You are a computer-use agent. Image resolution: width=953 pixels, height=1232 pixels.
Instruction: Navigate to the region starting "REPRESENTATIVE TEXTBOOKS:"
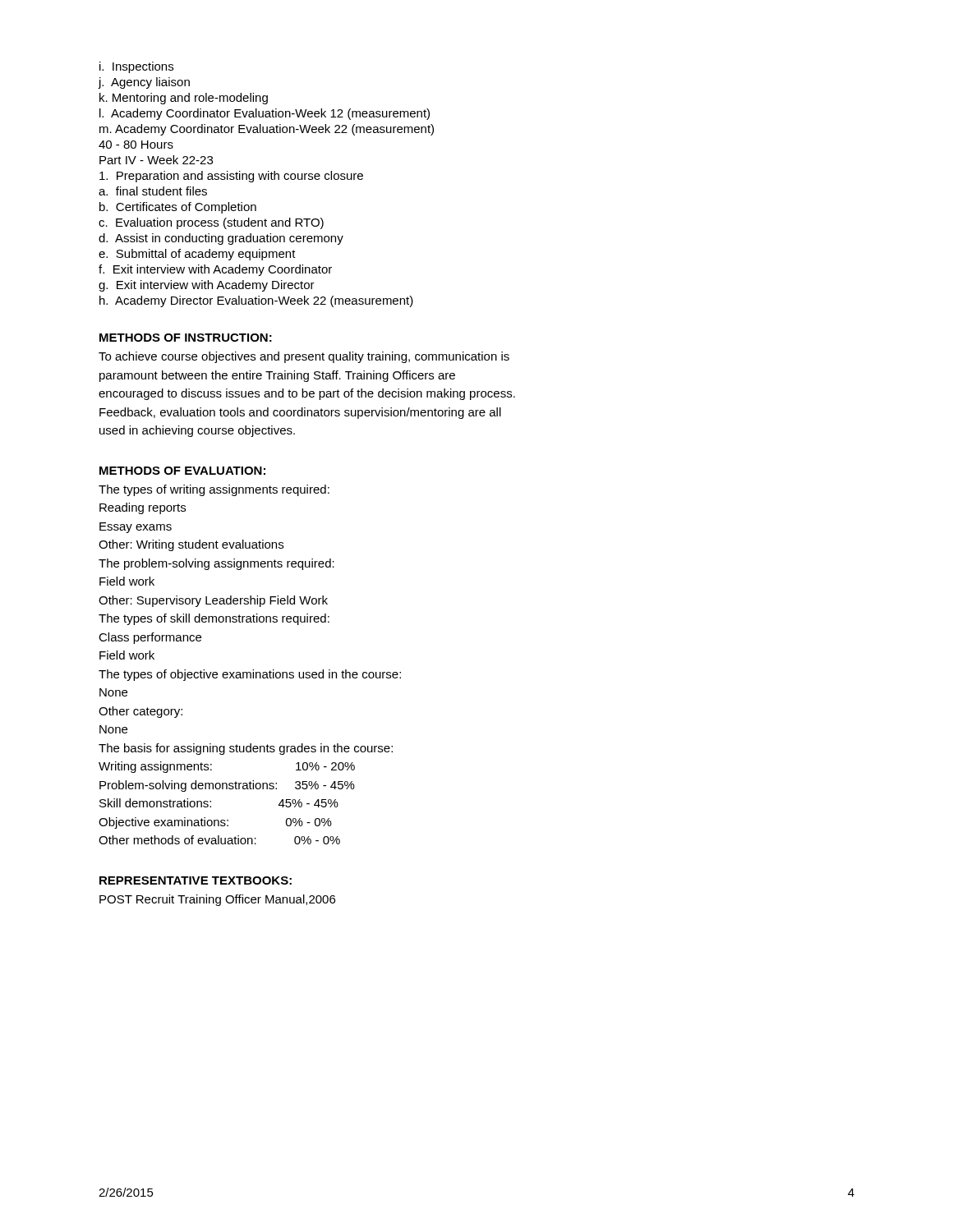pos(196,880)
